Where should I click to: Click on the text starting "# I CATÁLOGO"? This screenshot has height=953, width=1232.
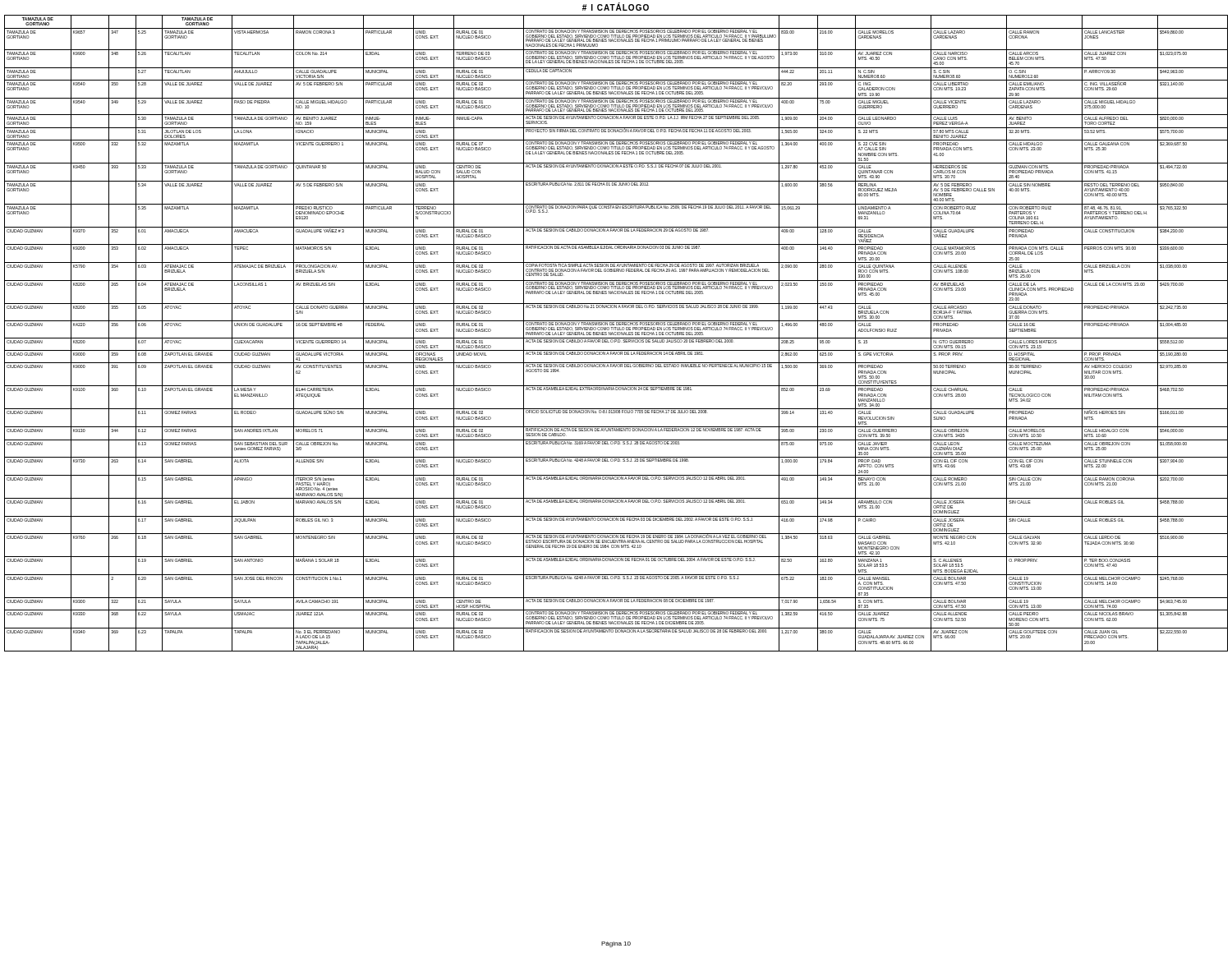click(x=616, y=8)
